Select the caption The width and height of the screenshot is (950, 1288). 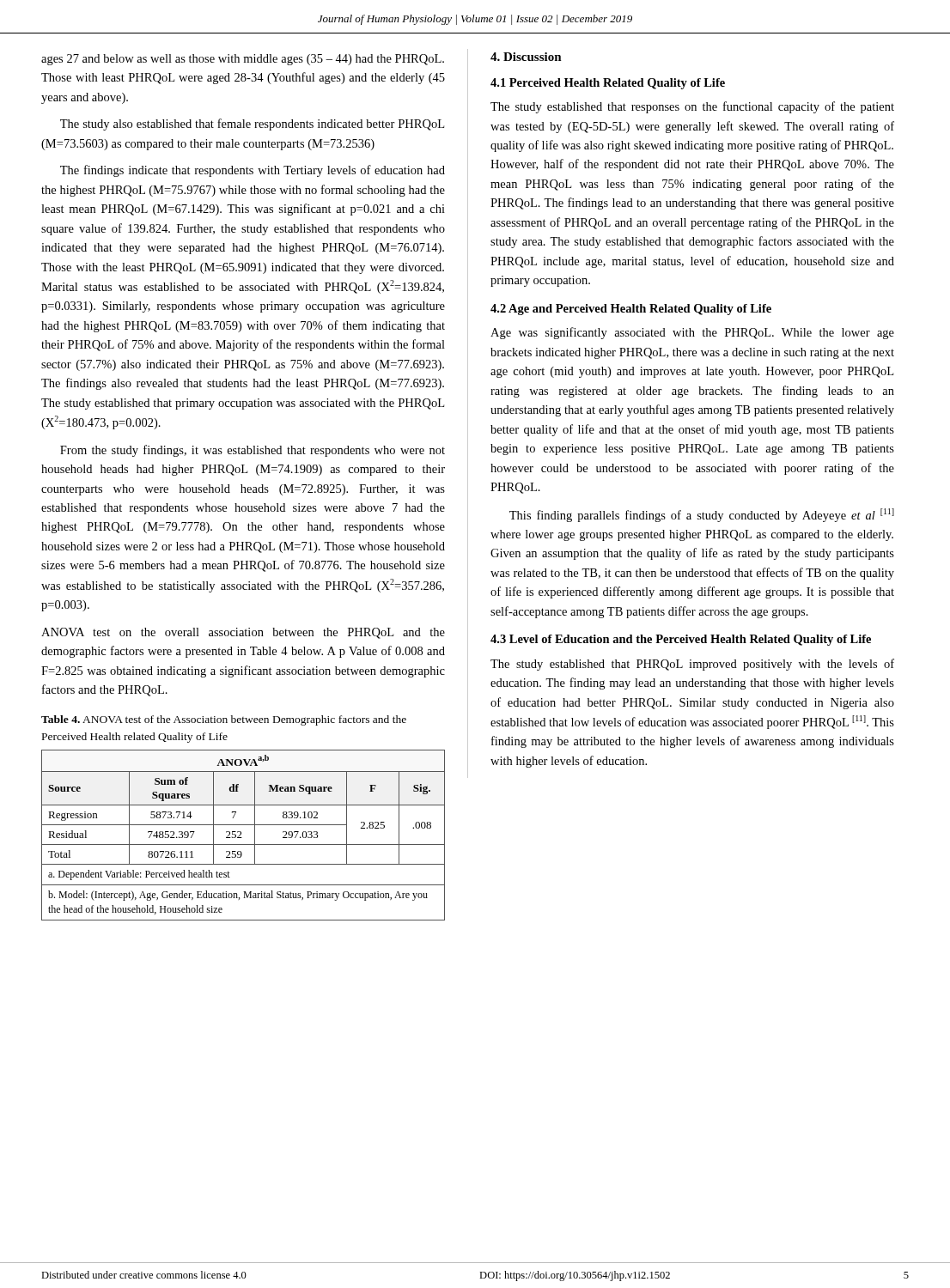tap(224, 728)
